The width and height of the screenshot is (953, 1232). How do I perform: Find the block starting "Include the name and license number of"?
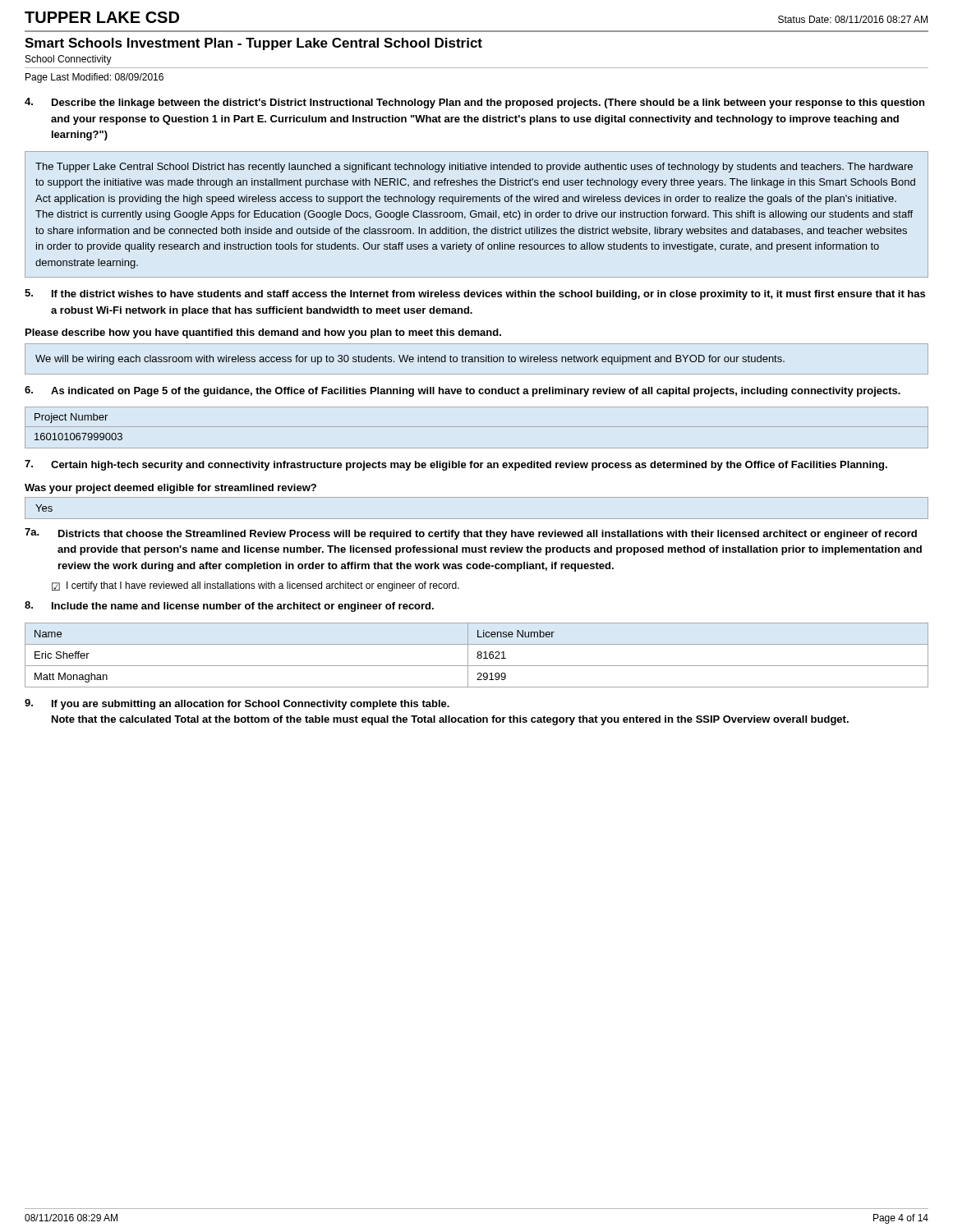click(x=243, y=606)
